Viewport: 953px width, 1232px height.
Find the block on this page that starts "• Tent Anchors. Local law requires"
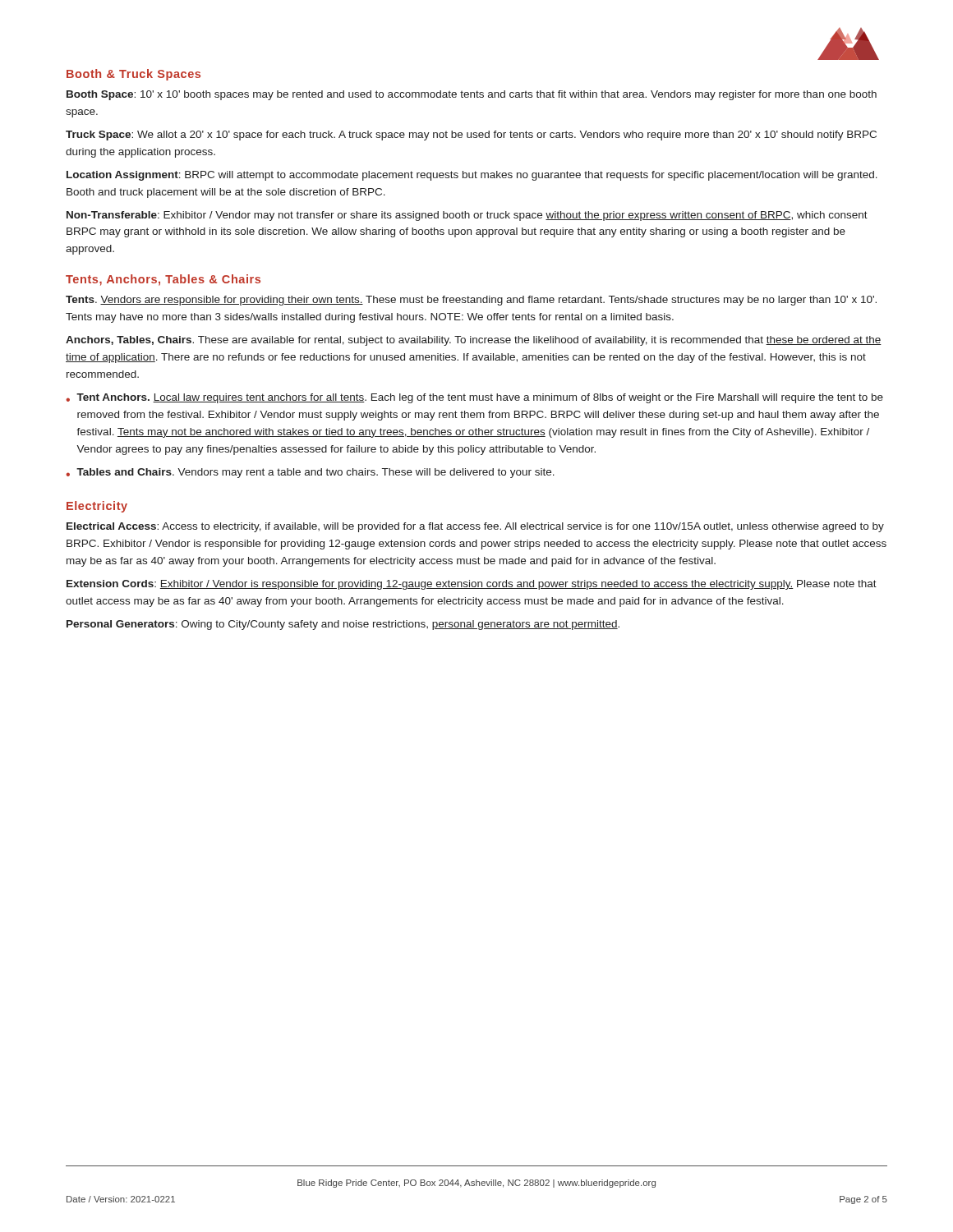(476, 424)
